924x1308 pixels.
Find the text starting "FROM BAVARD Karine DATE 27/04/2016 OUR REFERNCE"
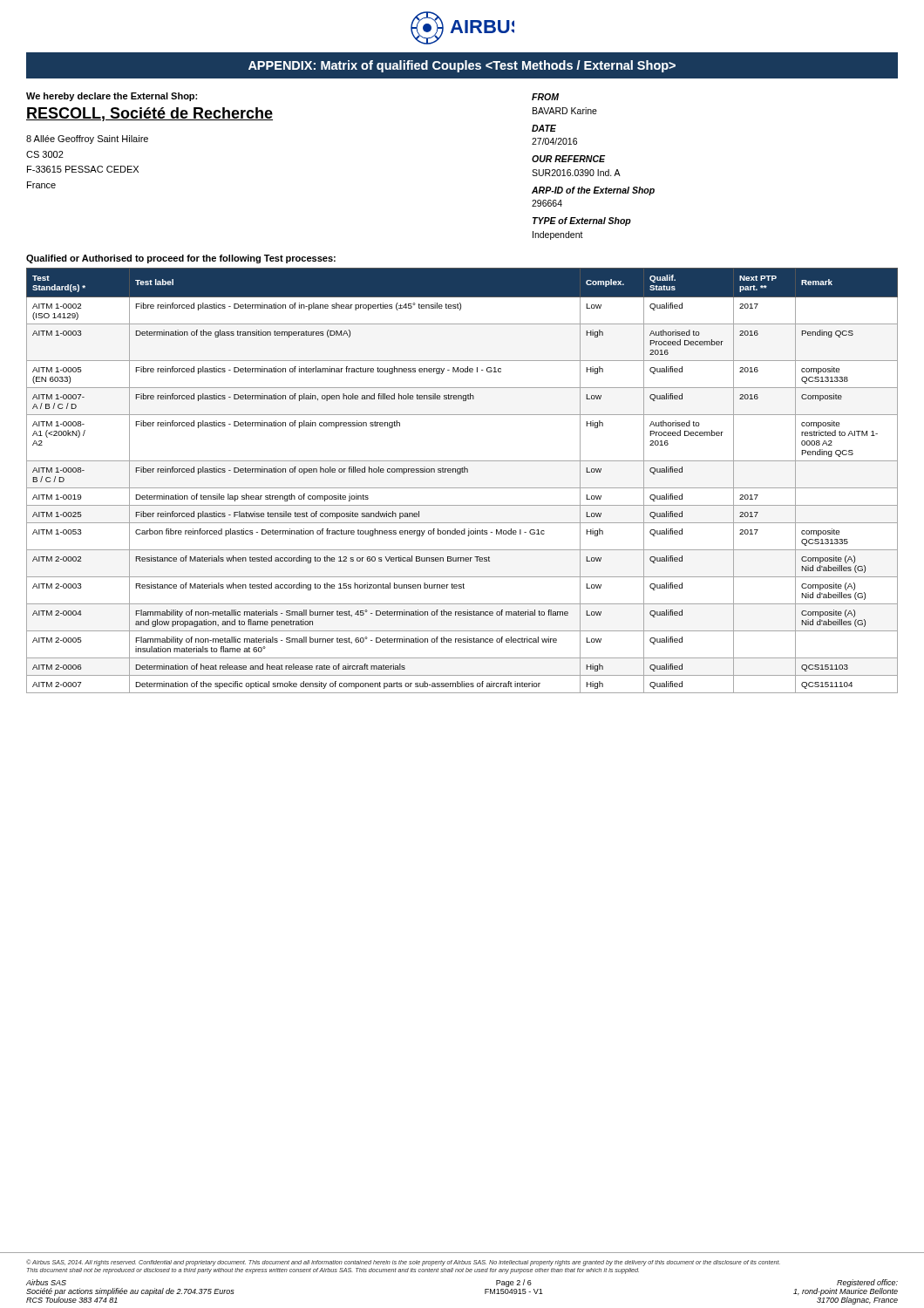[x=545, y=97]
